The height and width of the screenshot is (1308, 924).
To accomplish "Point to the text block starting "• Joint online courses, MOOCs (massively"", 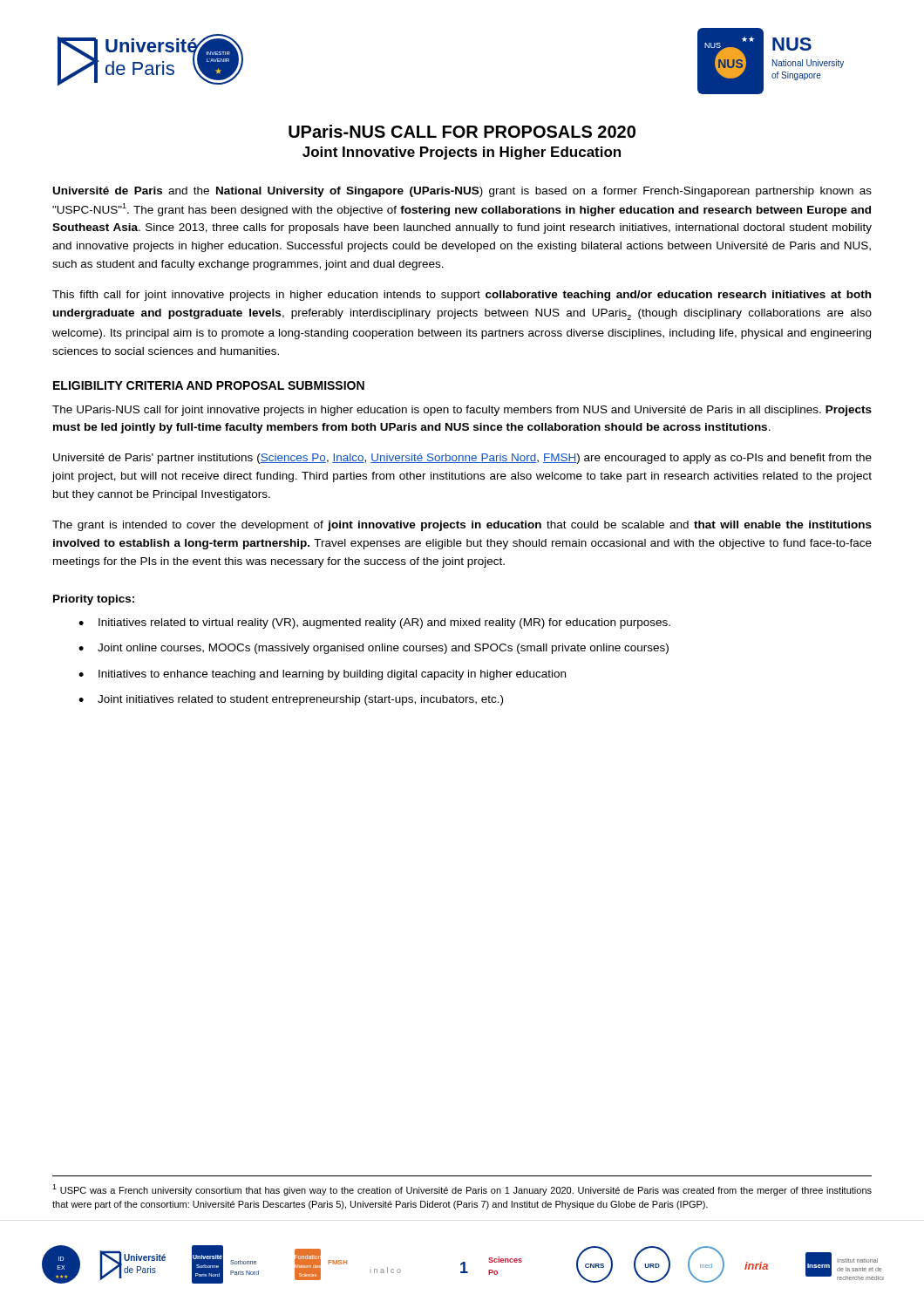I will coord(475,650).
